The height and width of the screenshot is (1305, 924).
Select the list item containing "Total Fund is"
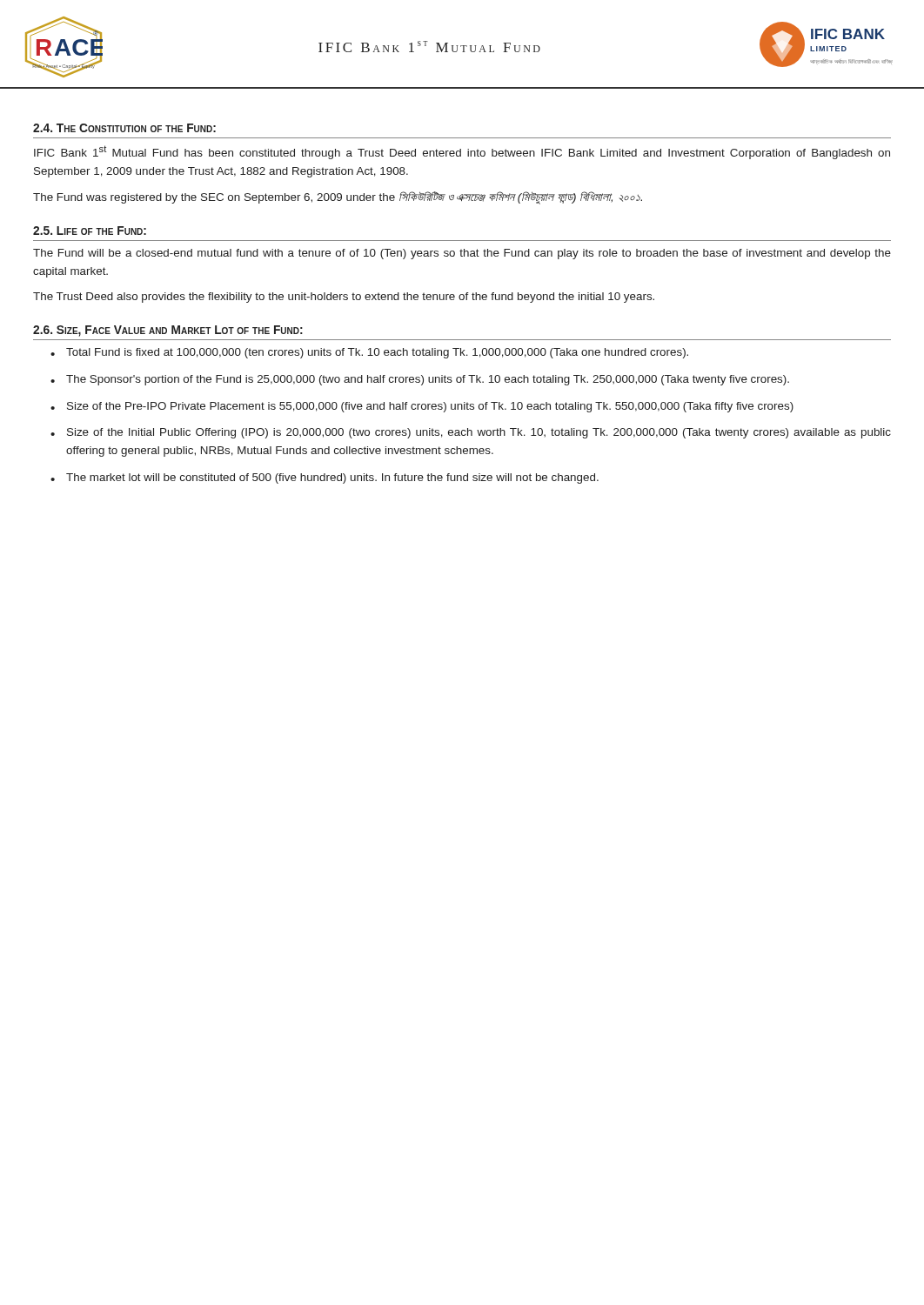(378, 352)
